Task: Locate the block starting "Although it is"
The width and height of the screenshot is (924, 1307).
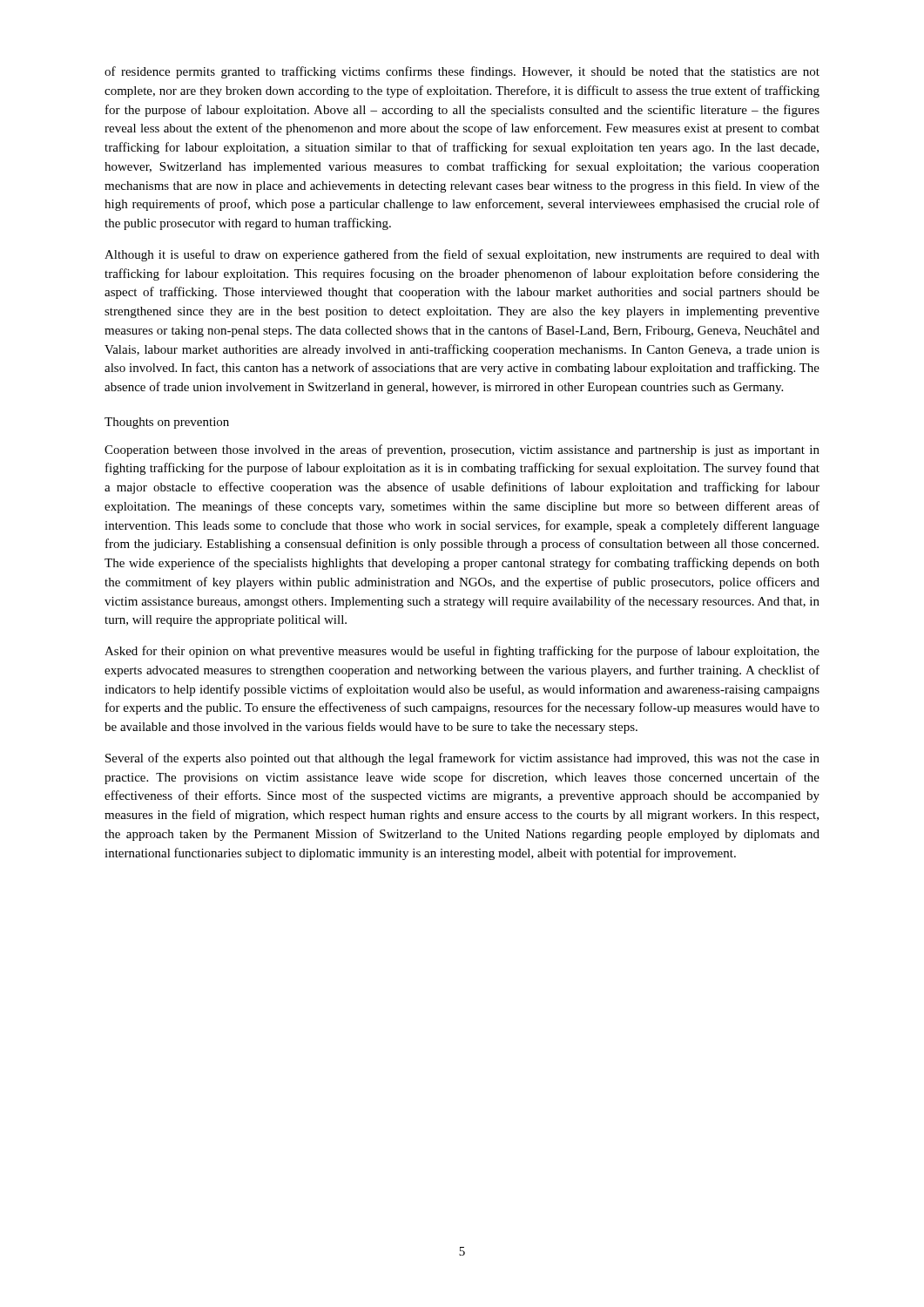Action: 462,321
